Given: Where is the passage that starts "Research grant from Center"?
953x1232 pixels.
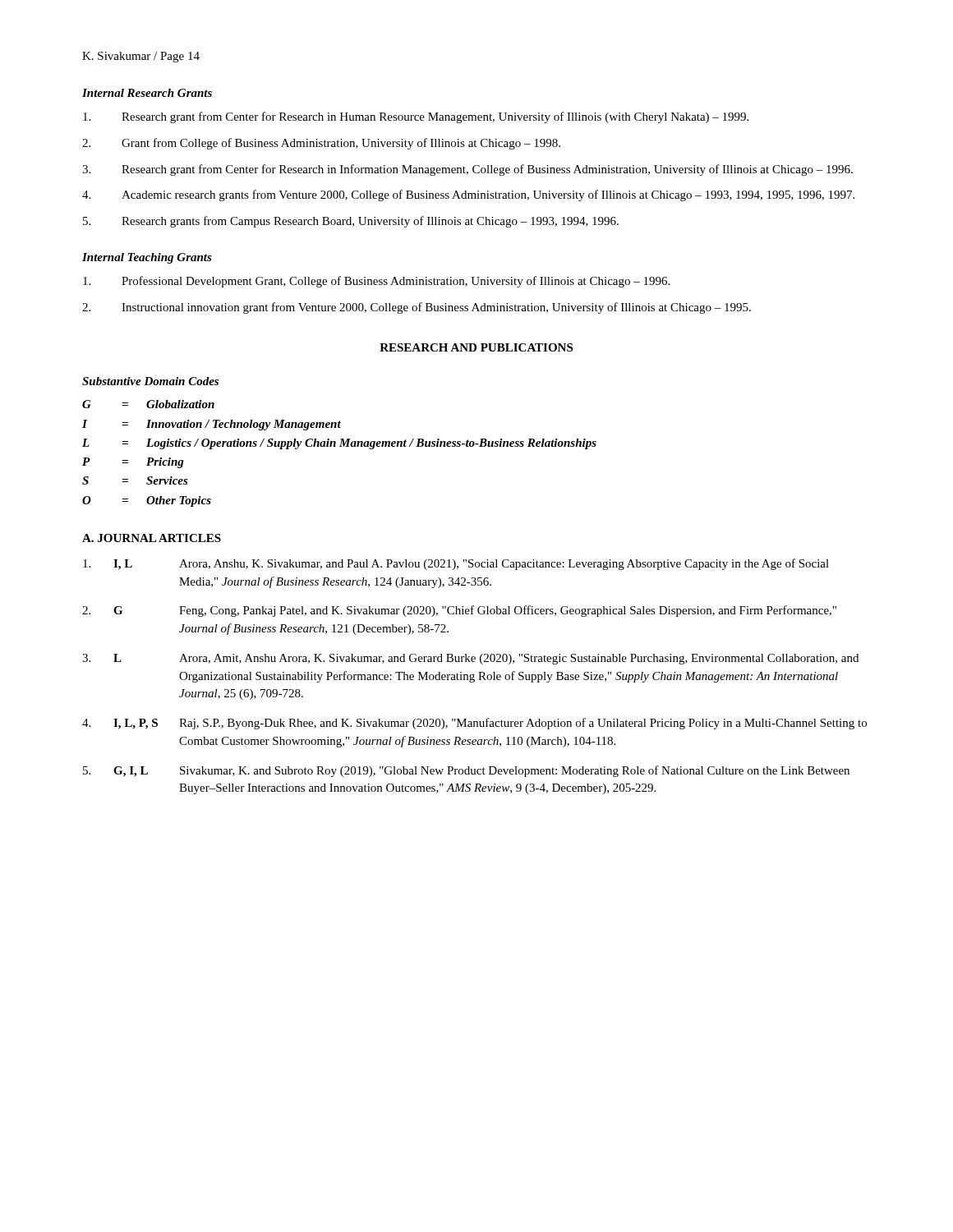Looking at the screenshot, I should (476, 117).
